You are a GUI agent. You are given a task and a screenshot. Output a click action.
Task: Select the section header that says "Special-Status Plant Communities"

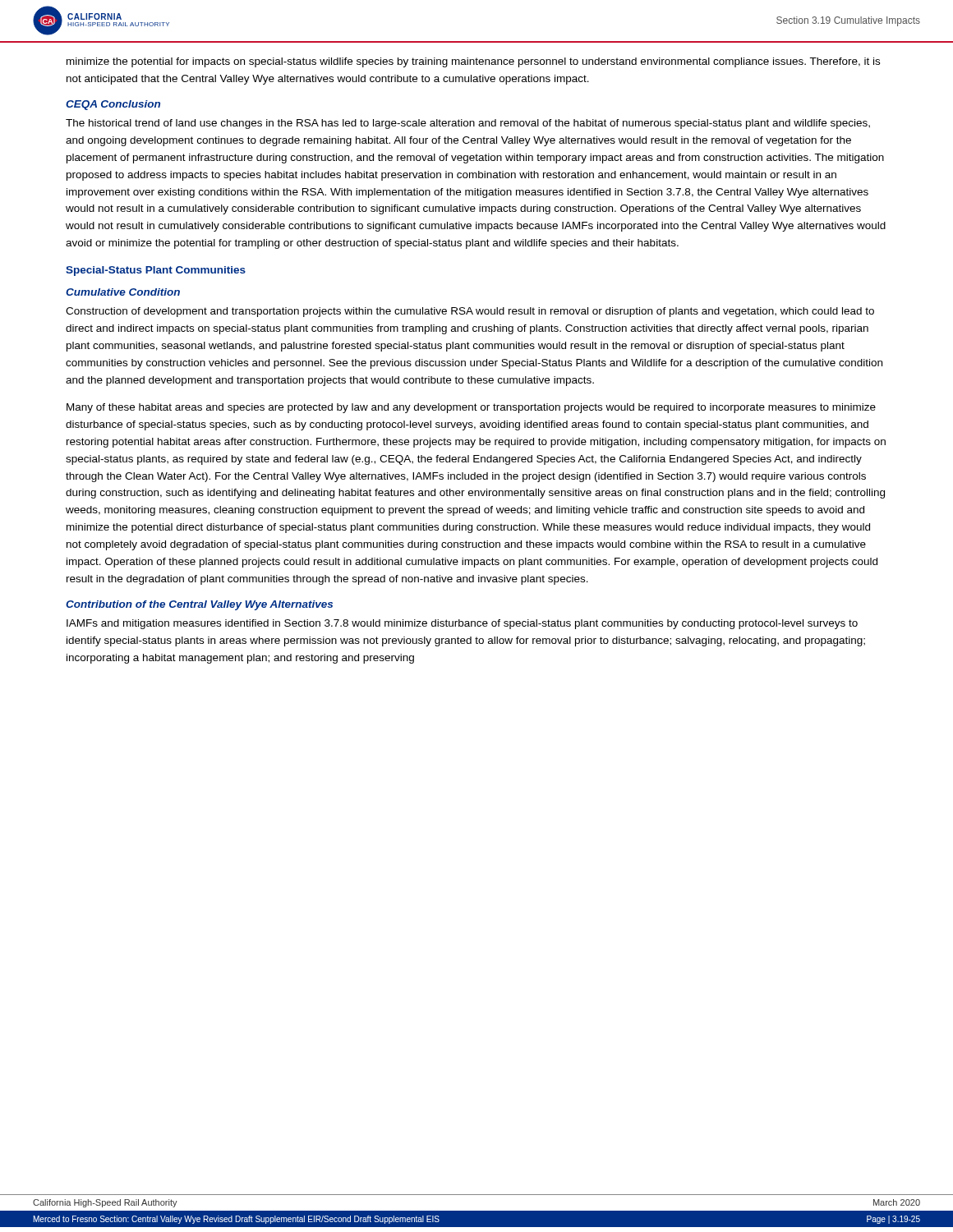(x=156, y=270)
